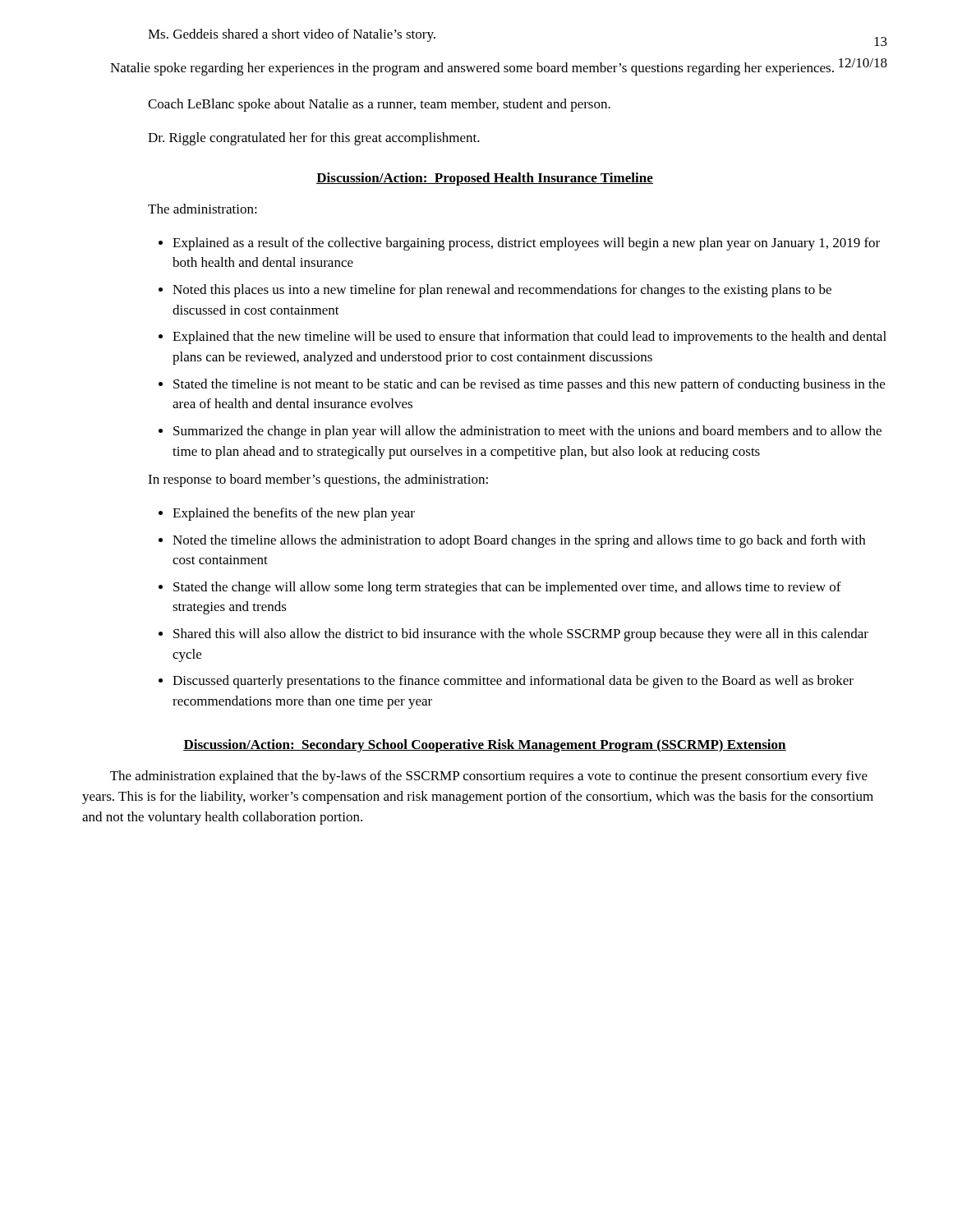Point to the text starting "Stated the change"
The height and width of the screenshot is (1232, 953).
click(507, 597)
